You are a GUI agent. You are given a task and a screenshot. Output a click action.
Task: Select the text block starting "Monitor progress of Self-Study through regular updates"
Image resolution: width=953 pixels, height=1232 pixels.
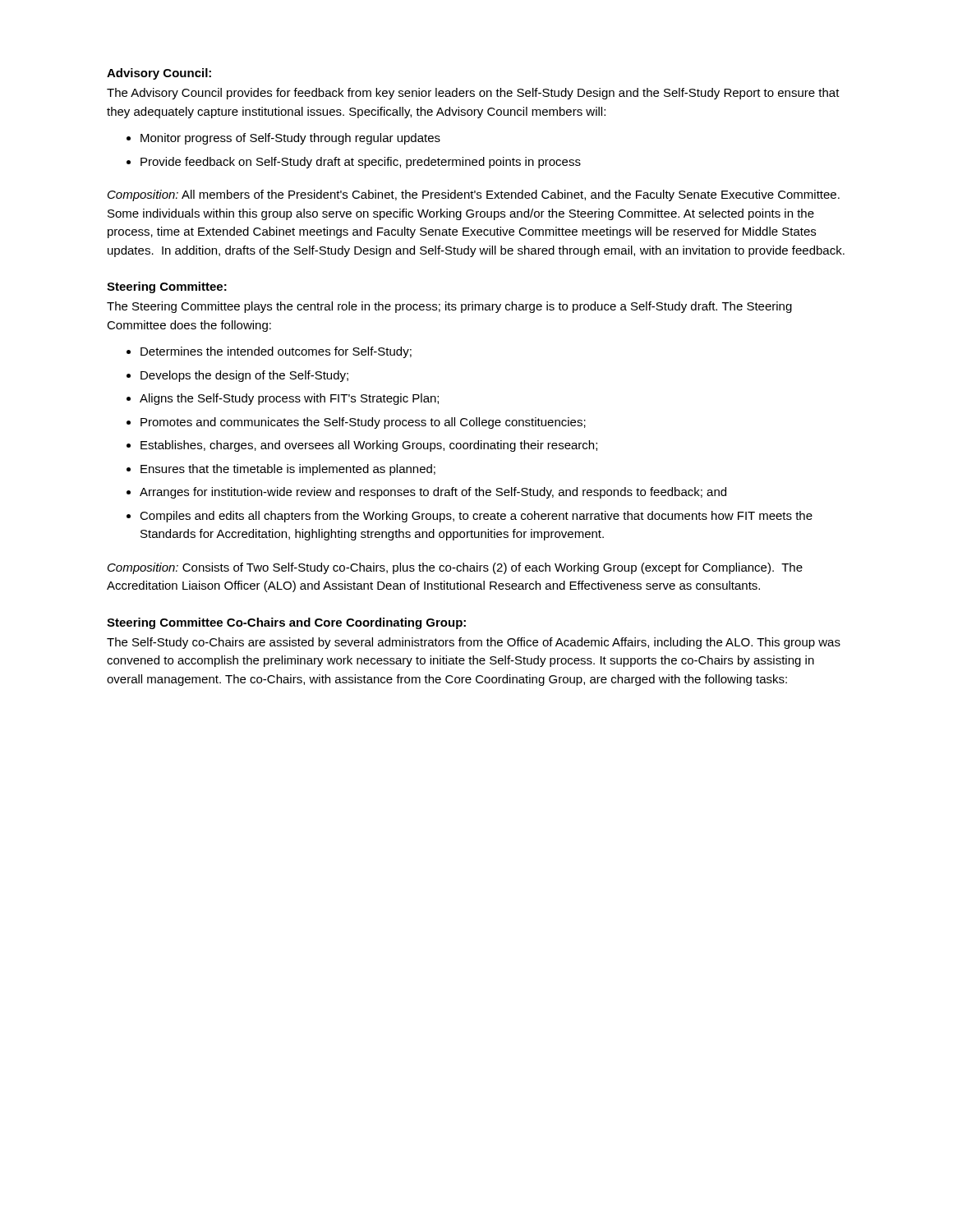(x=290, y=138)
